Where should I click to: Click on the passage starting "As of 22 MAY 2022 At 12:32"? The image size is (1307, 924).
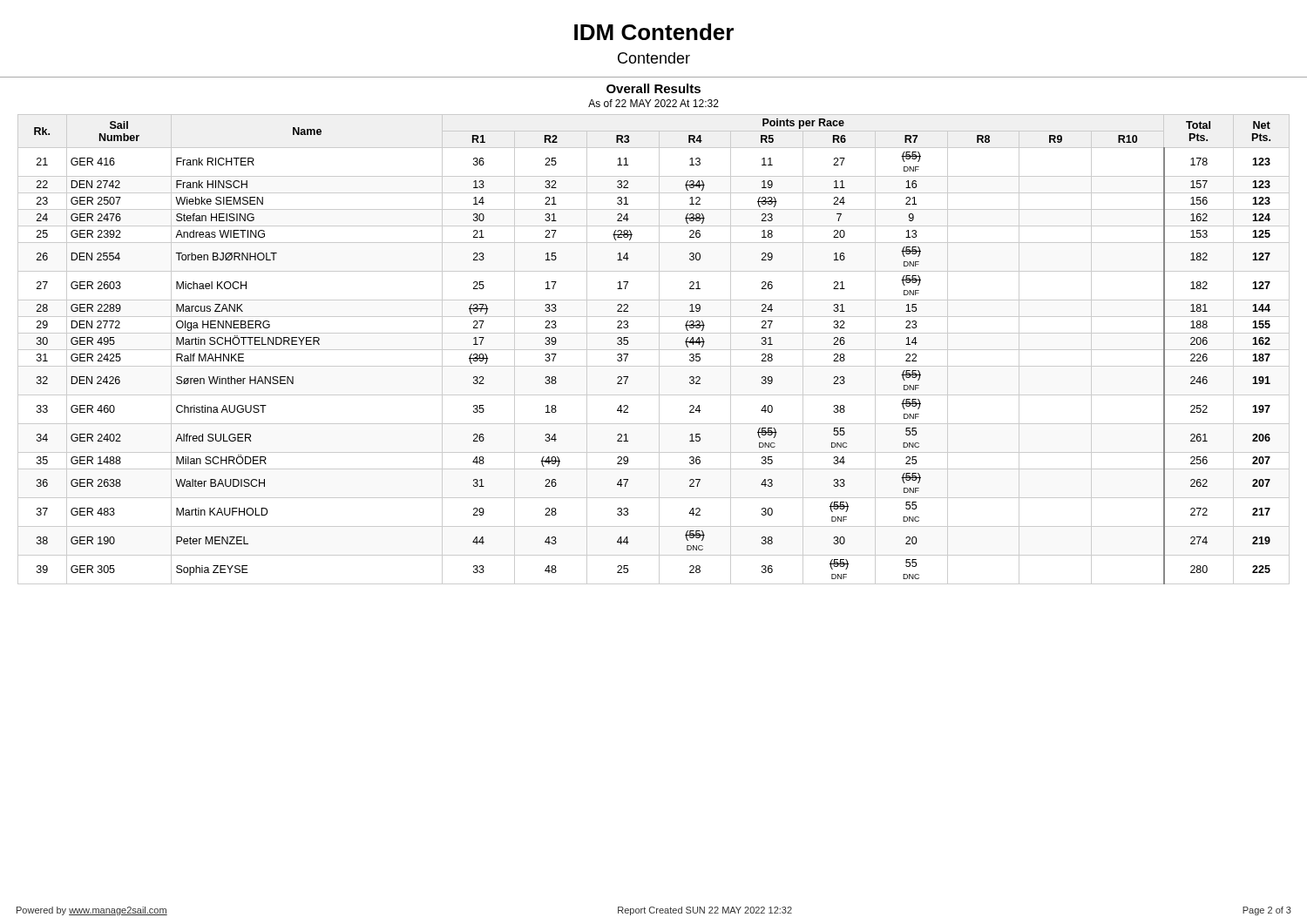[x=654, y=104]
